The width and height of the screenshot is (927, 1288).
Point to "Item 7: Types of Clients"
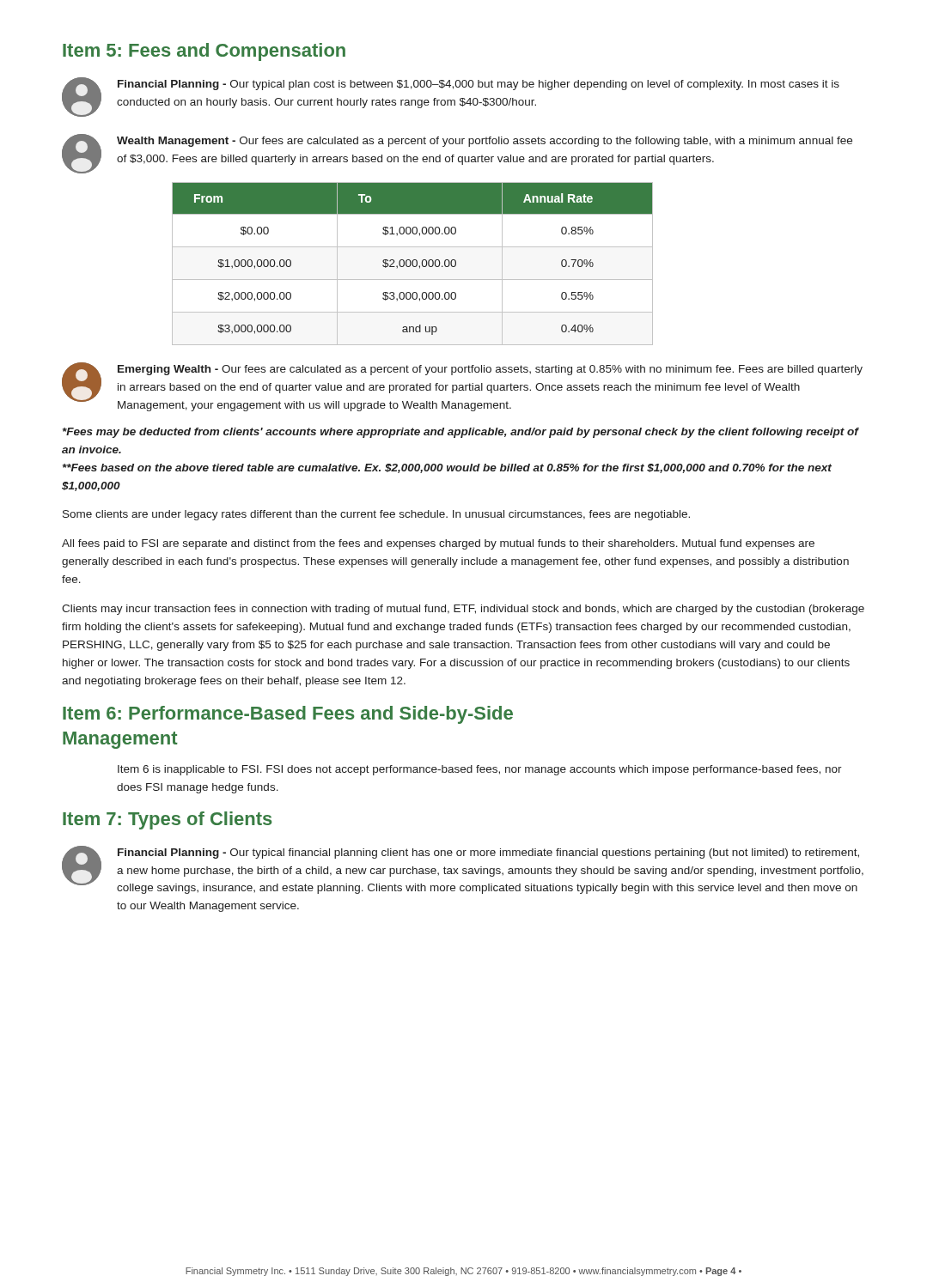click(167, 818)
